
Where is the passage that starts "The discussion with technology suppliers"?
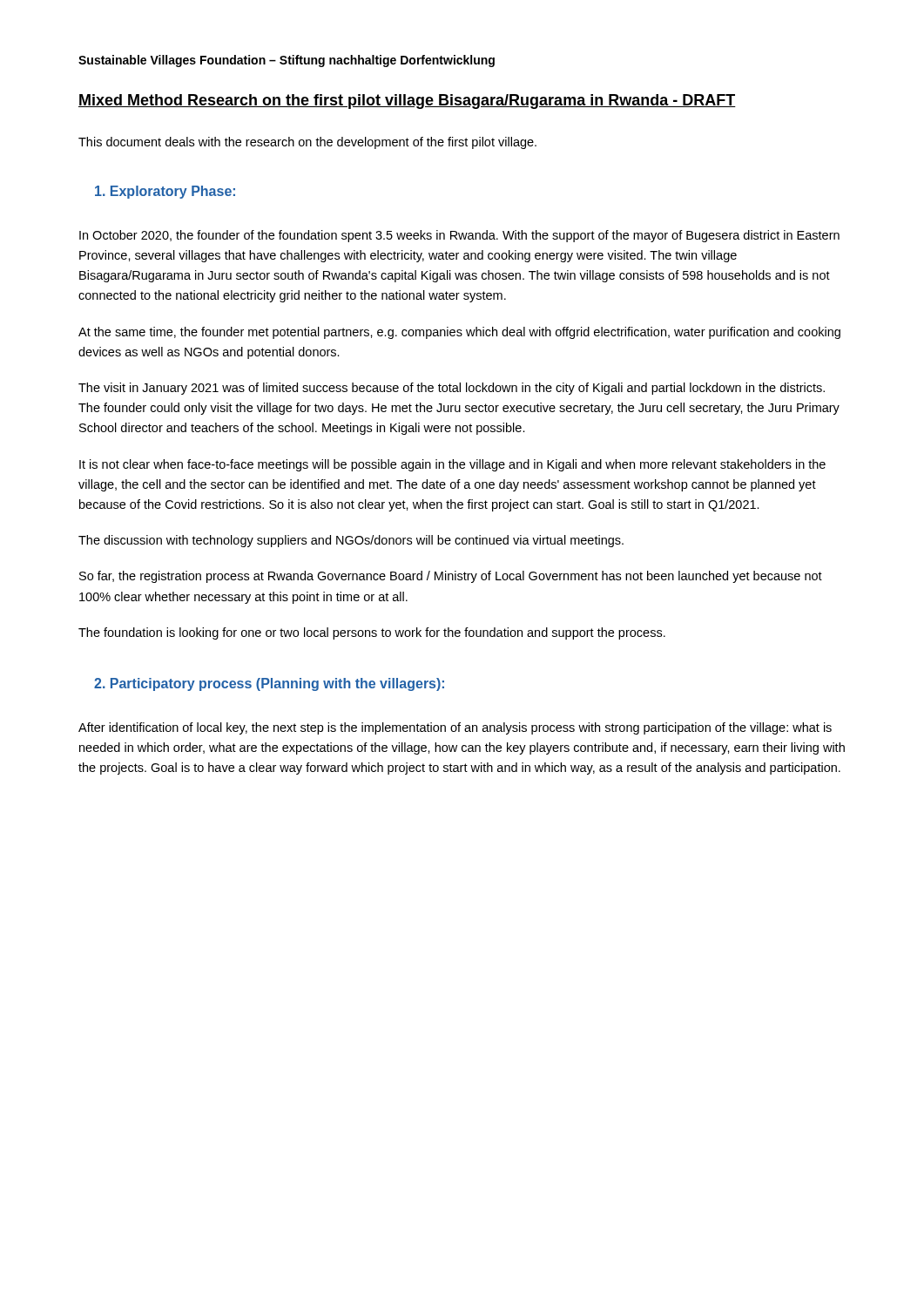(351, 540)
